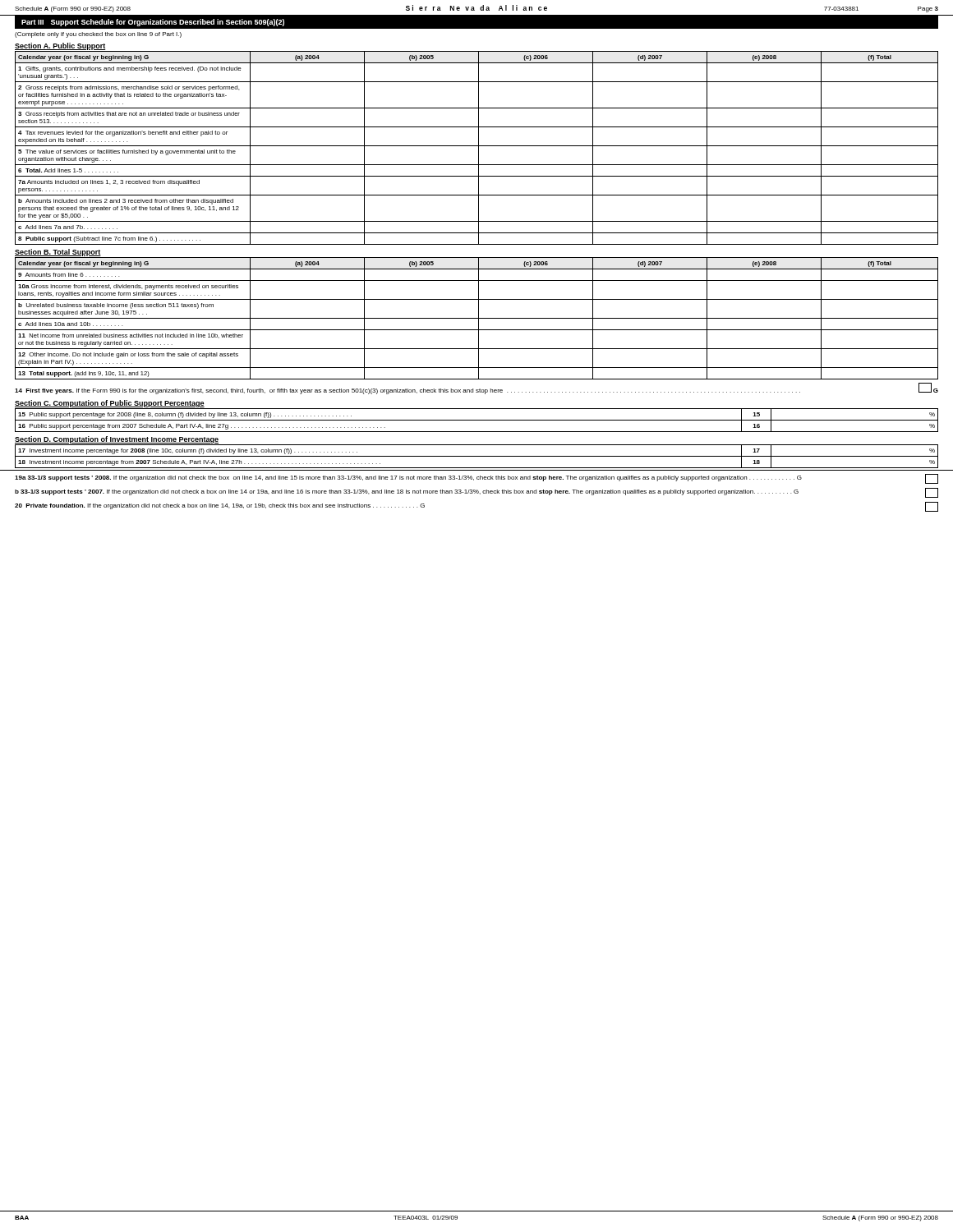This screenshot has width=953, height=1232.
Task: Select the table that reads "12 Other income. Do not"
Action: (x=476, y=318)
